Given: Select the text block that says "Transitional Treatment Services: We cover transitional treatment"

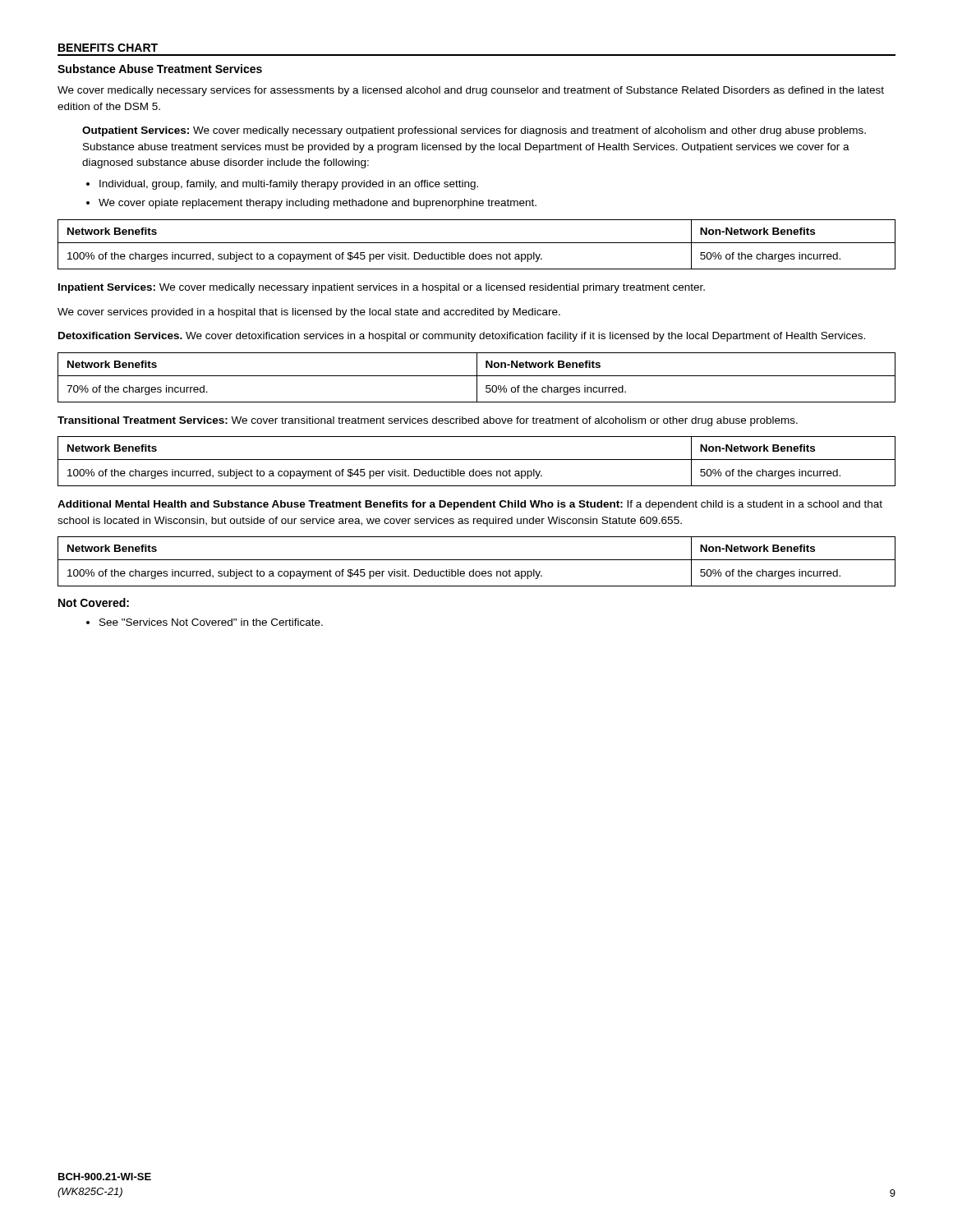Looking at the screenshot, I should tap(428, 420).
